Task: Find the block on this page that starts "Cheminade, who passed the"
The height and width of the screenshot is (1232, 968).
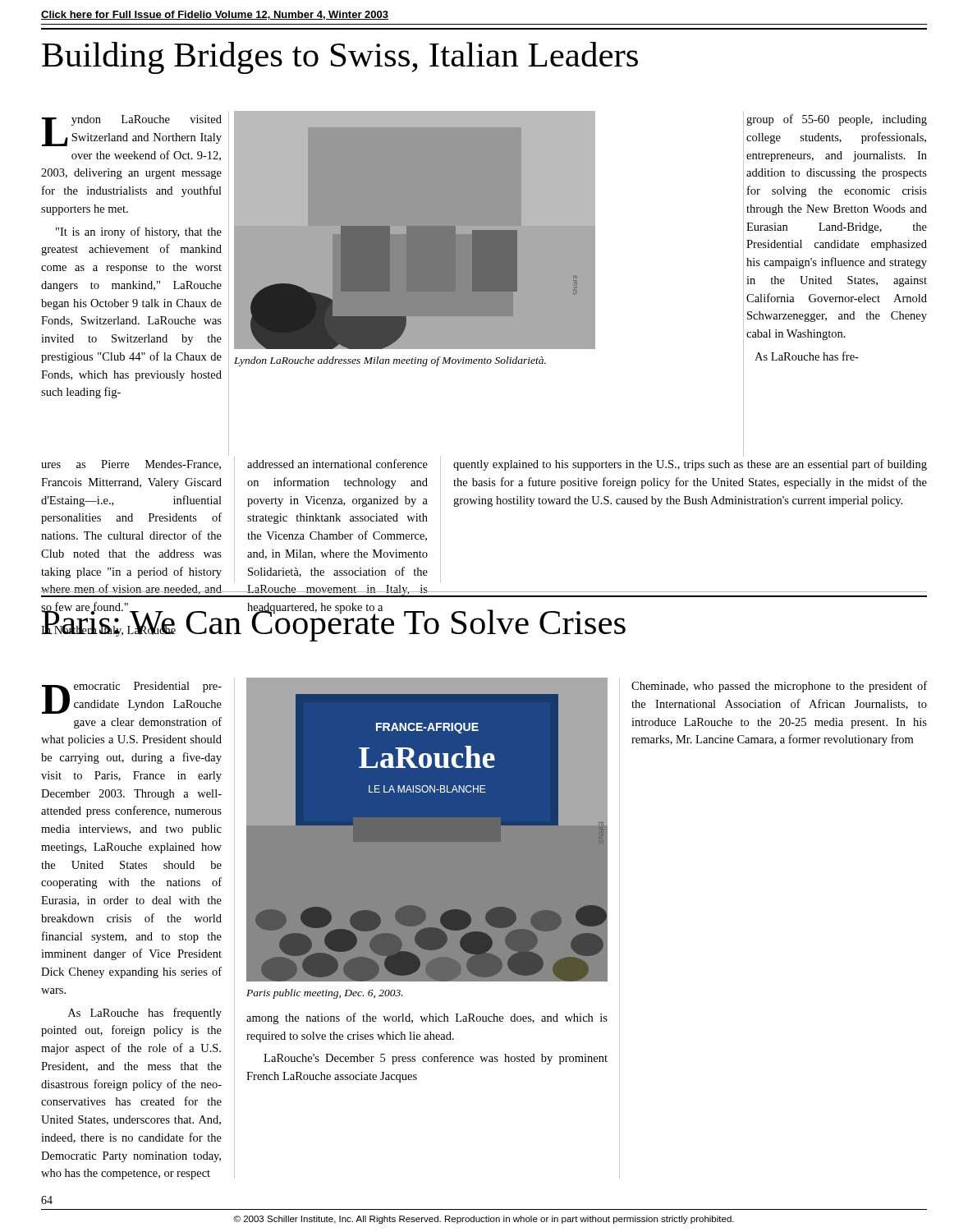Action: pos(779,713)
